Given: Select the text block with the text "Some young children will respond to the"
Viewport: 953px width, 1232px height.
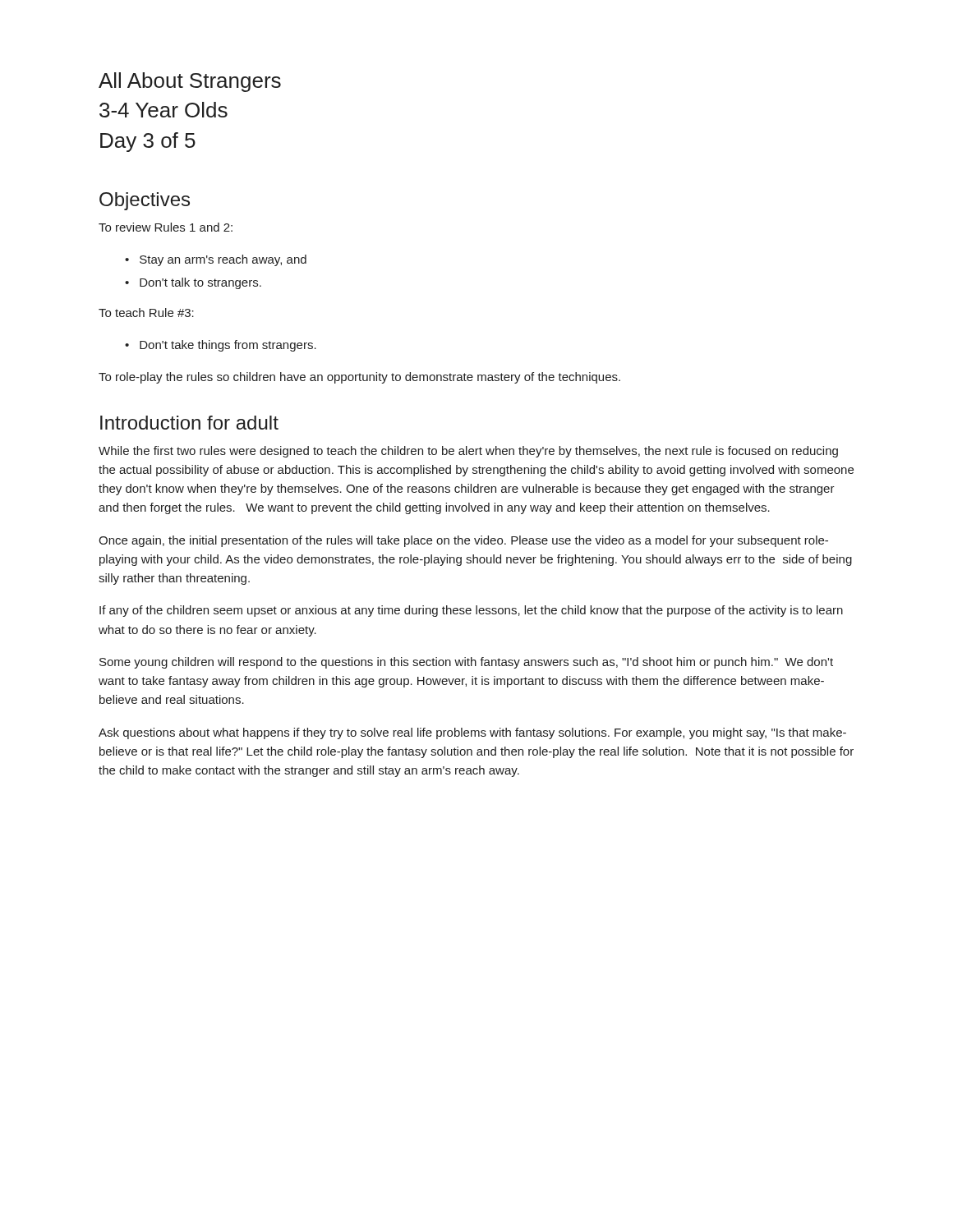Looking at the screenshot, I should (x=466, y=681).
